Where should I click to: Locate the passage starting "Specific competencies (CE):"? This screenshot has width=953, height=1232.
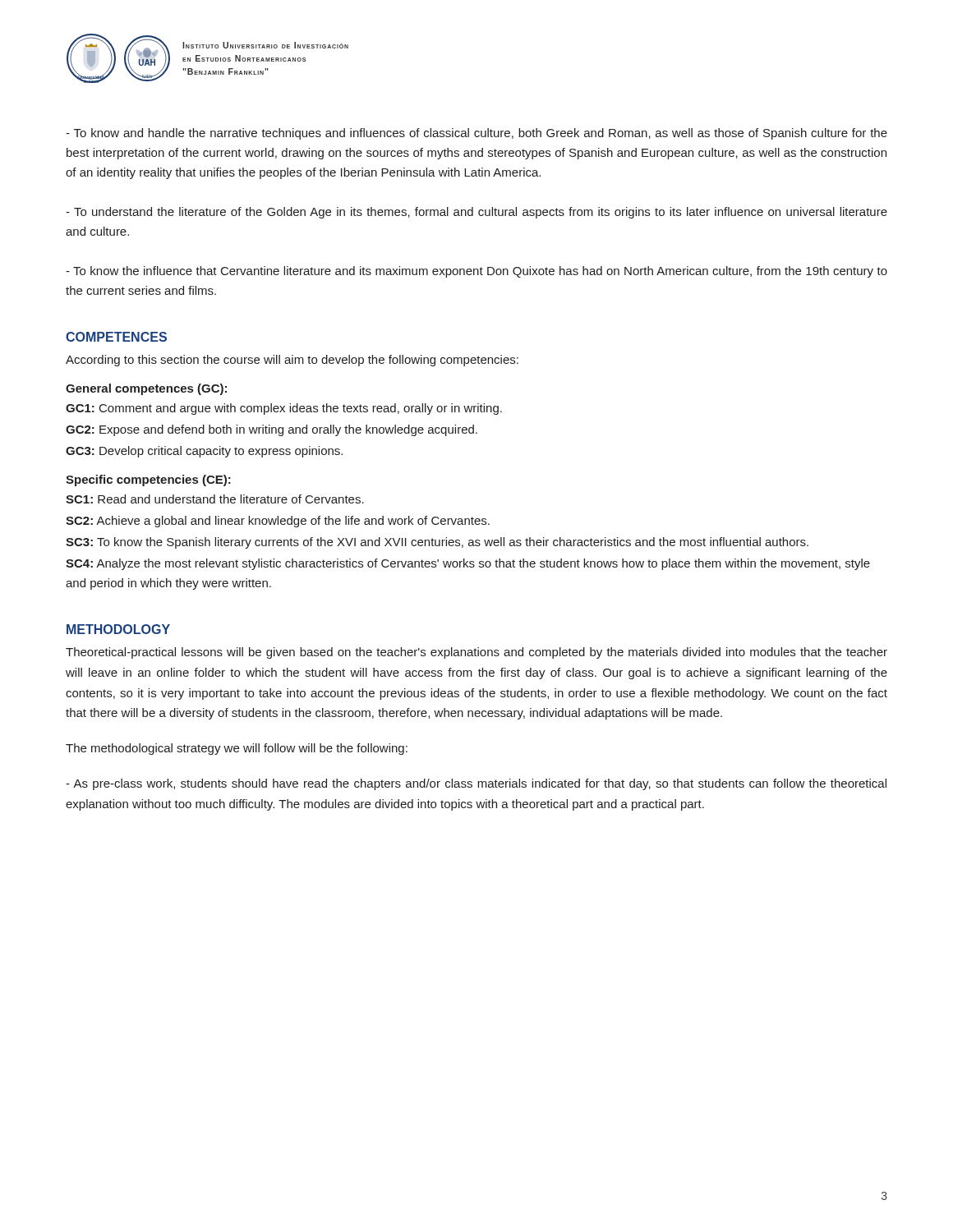coord(149,479)
